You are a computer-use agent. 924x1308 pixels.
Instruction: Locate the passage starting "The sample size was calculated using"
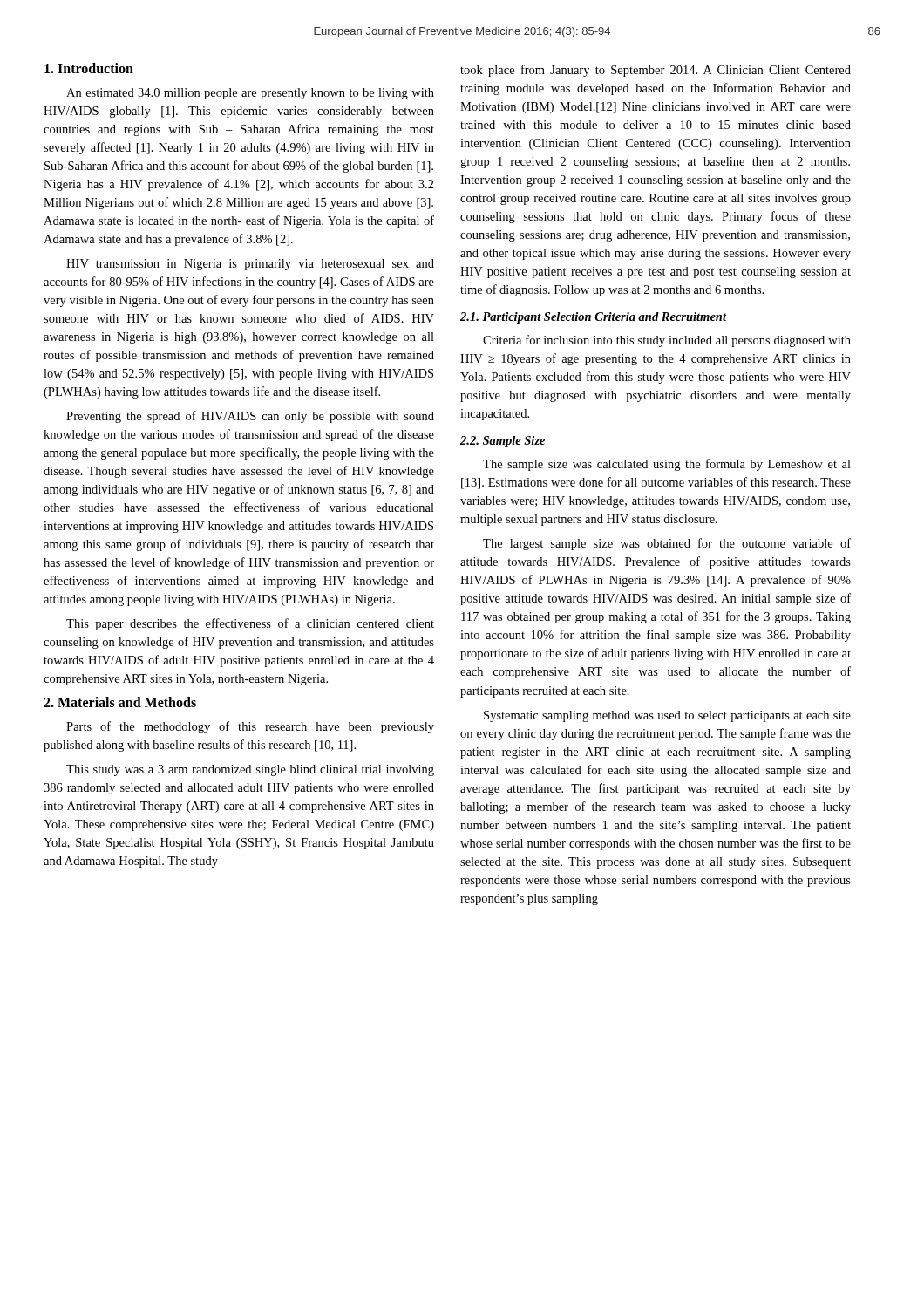pyautogui.click(x=656, y=492)
